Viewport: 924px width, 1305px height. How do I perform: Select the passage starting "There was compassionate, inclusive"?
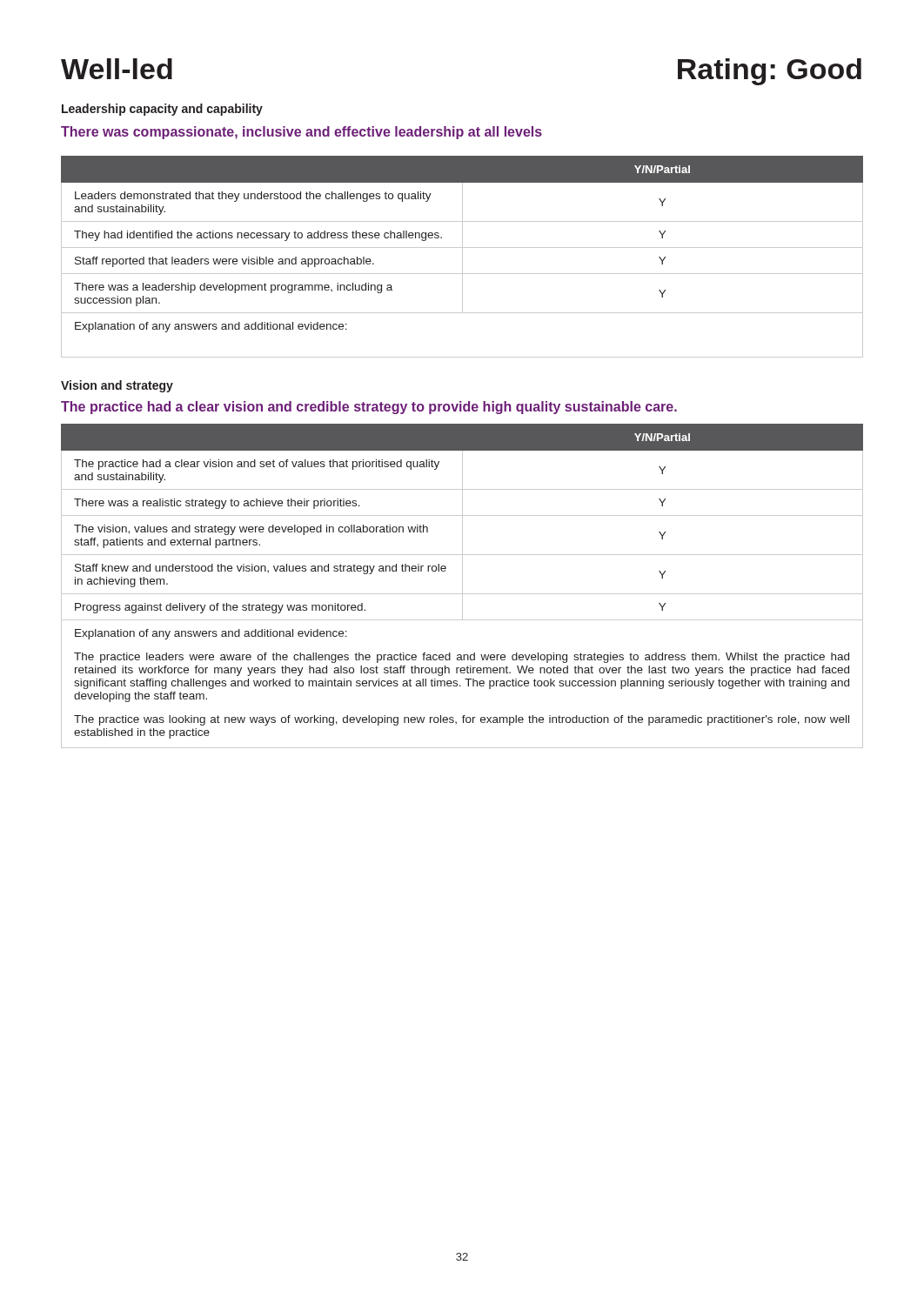tap(302, 132)
